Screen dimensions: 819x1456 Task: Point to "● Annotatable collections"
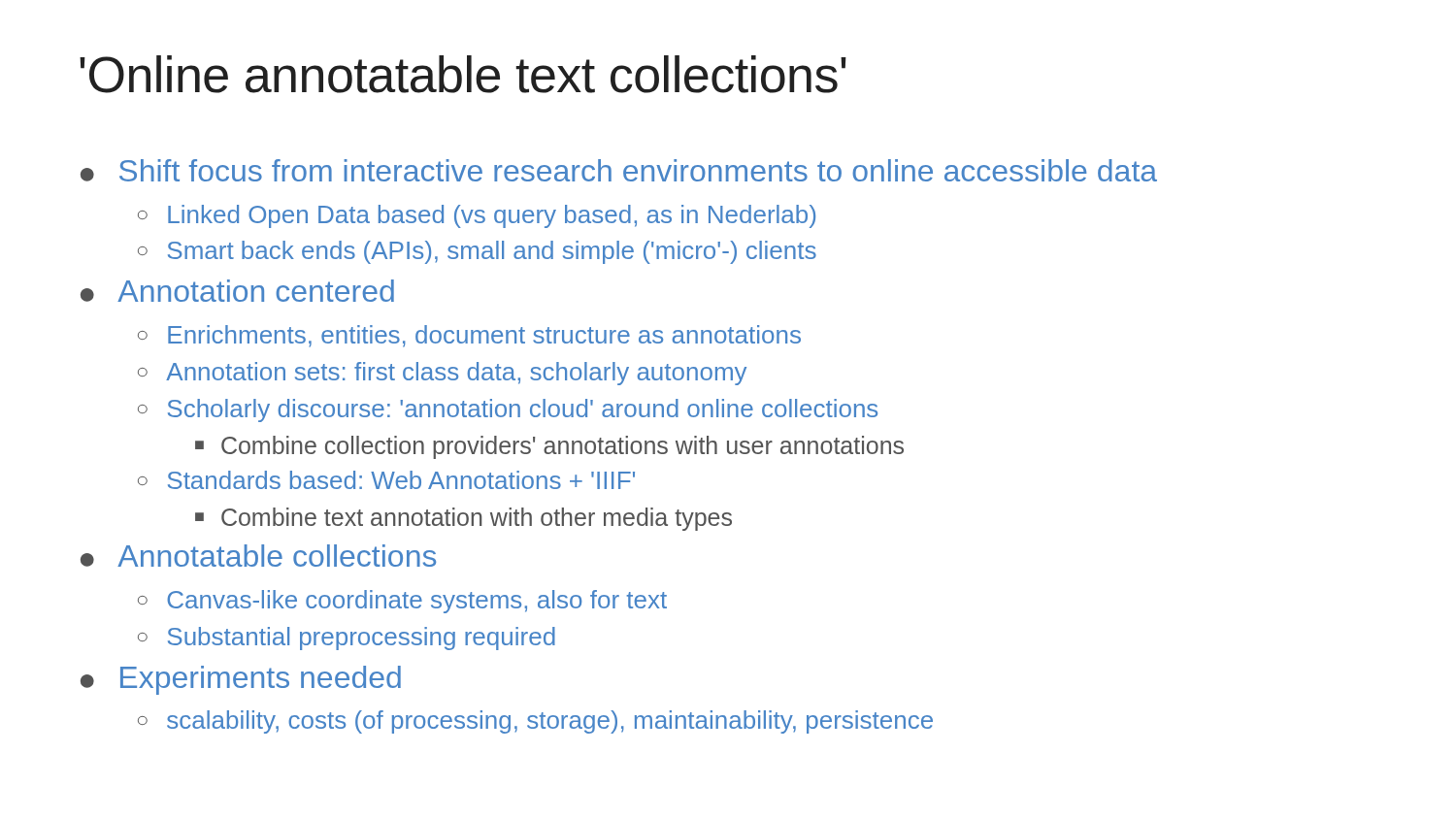click(x=257, y=558)
